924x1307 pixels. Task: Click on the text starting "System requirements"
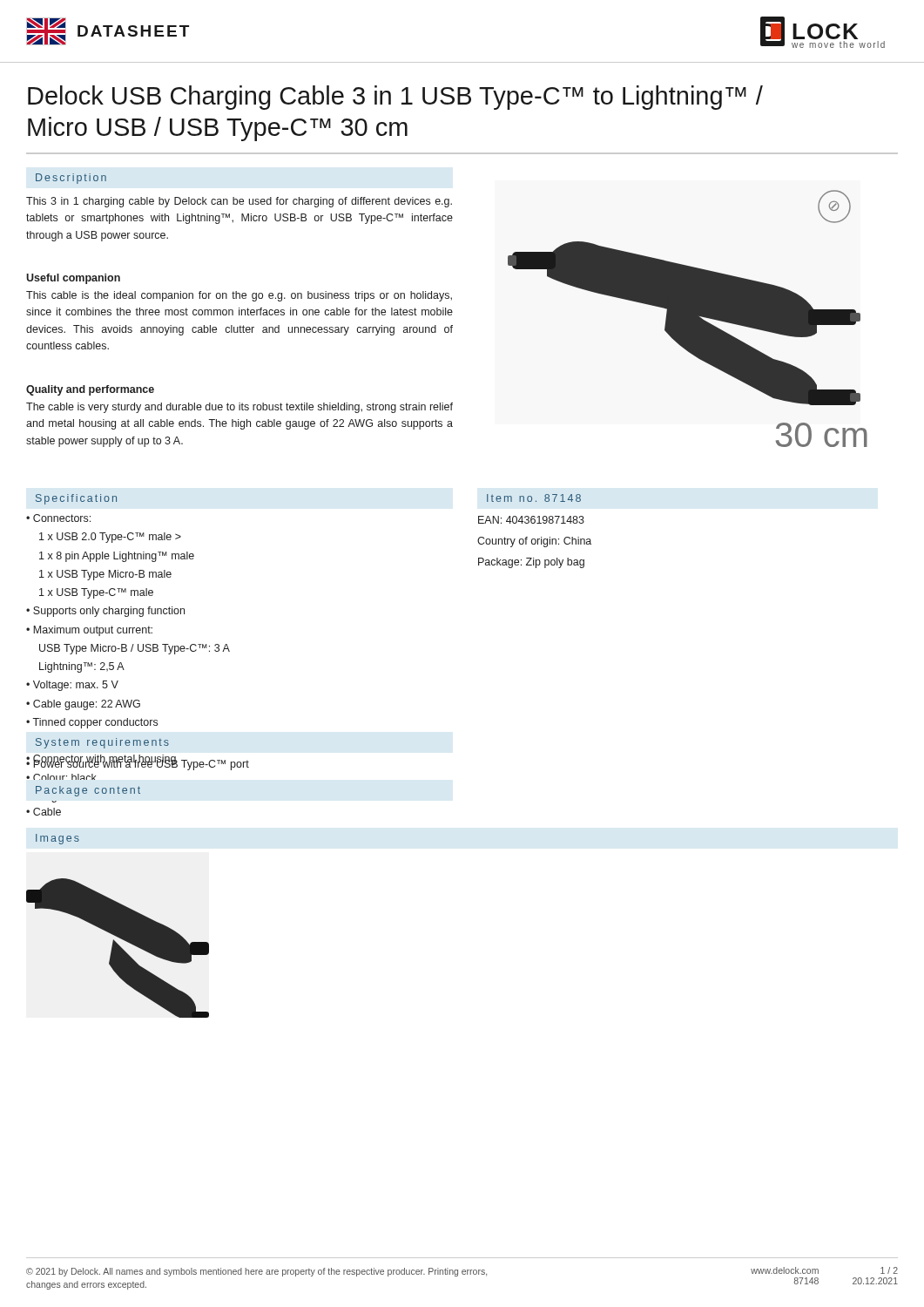[x=103, y=742]
